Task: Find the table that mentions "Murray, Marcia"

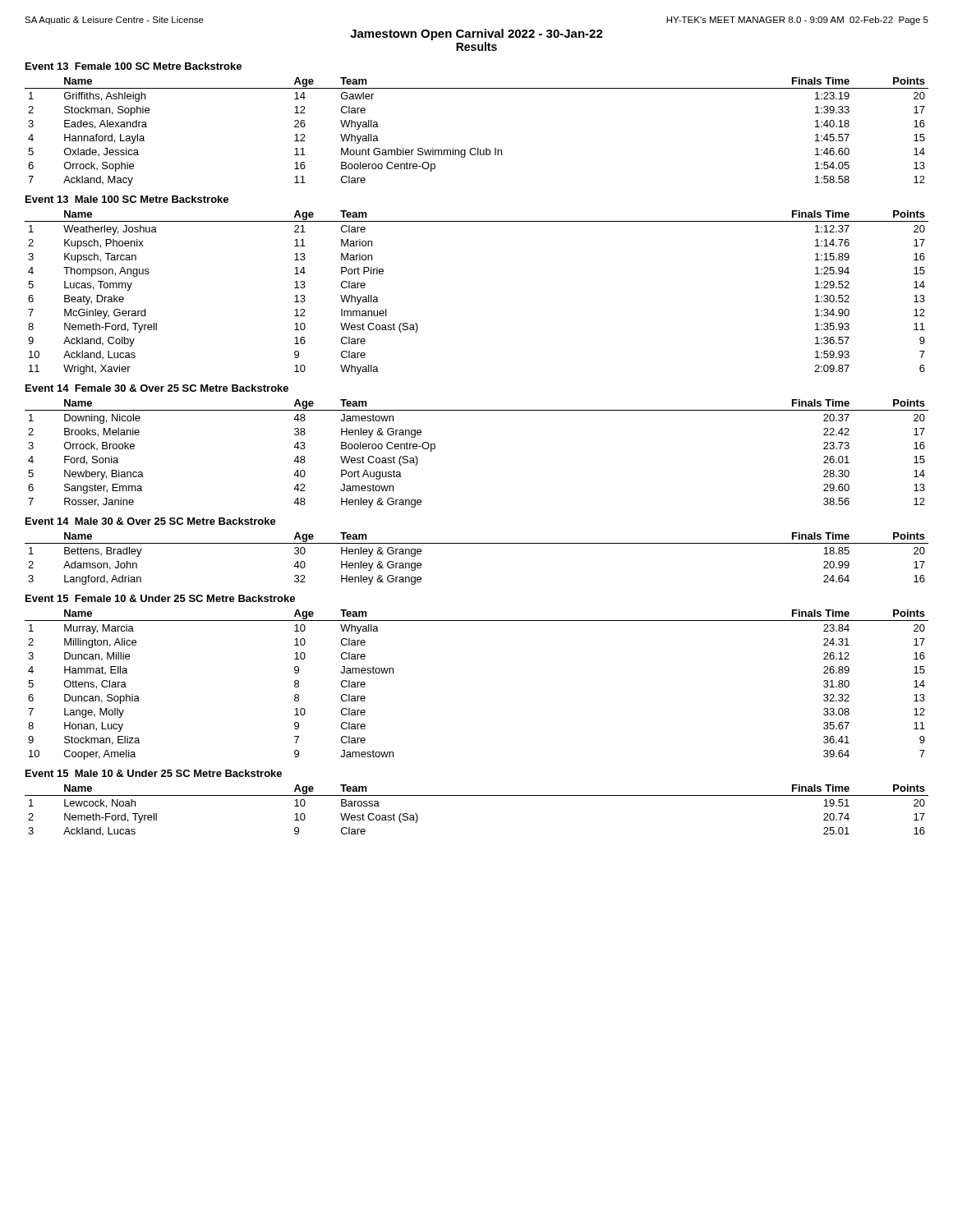Action: pyautogui.click(x=476, y=683)
